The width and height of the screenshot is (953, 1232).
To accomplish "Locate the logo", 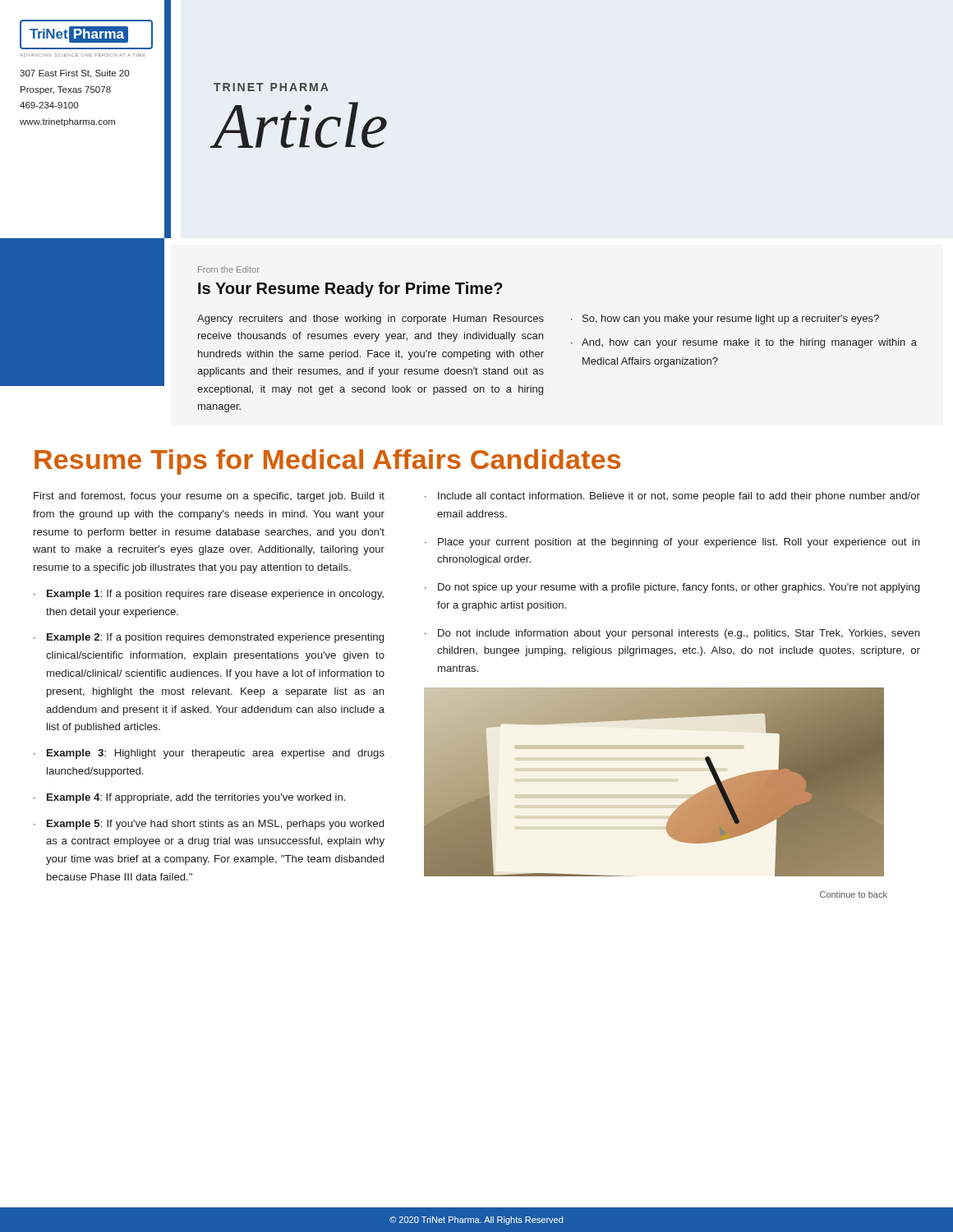I will click(x=92, y=43).
